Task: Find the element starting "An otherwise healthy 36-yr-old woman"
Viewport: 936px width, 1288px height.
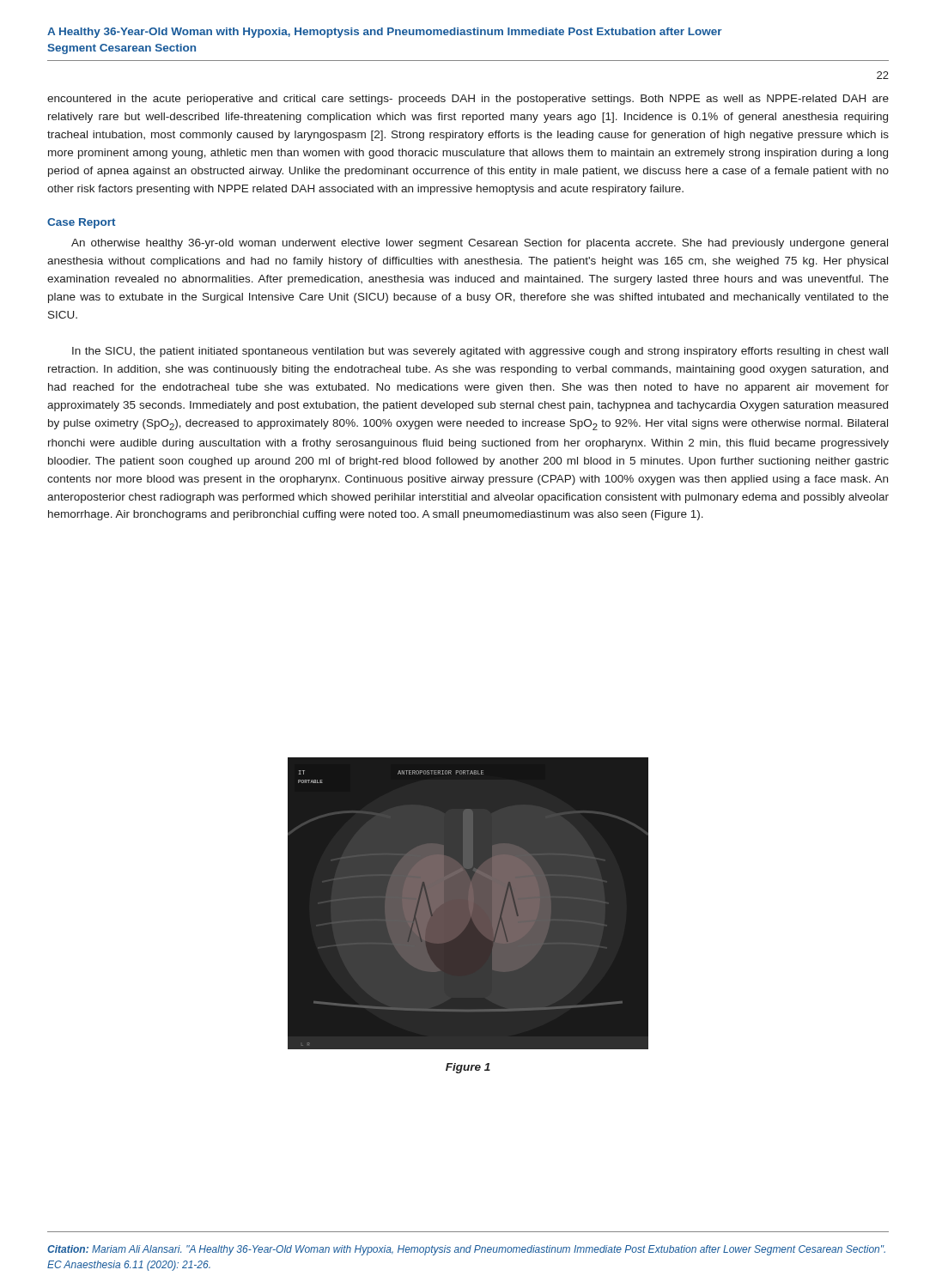Action: (x=468, y=279)
